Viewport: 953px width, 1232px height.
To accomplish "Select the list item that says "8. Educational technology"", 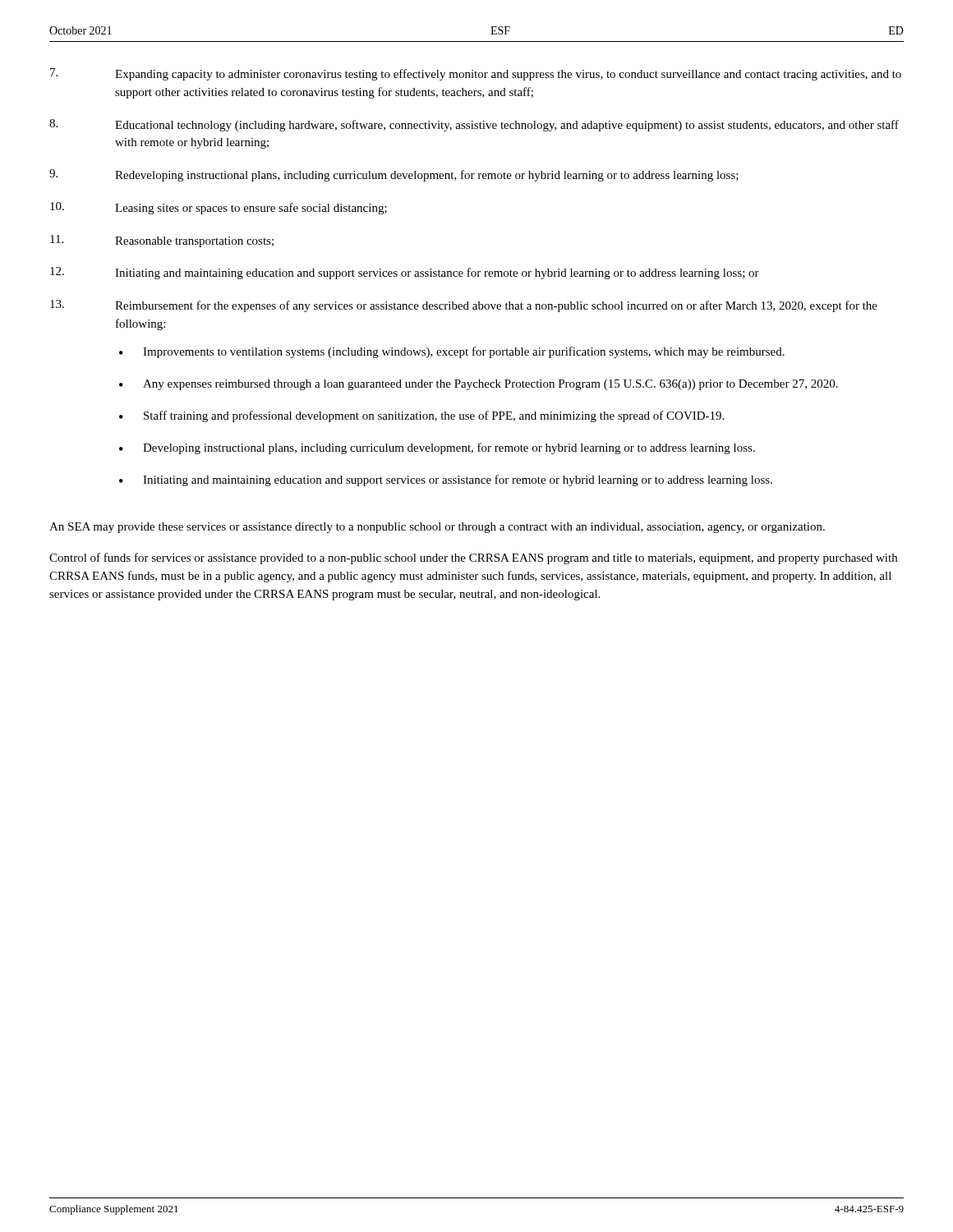I will click(x=476, y=134).
